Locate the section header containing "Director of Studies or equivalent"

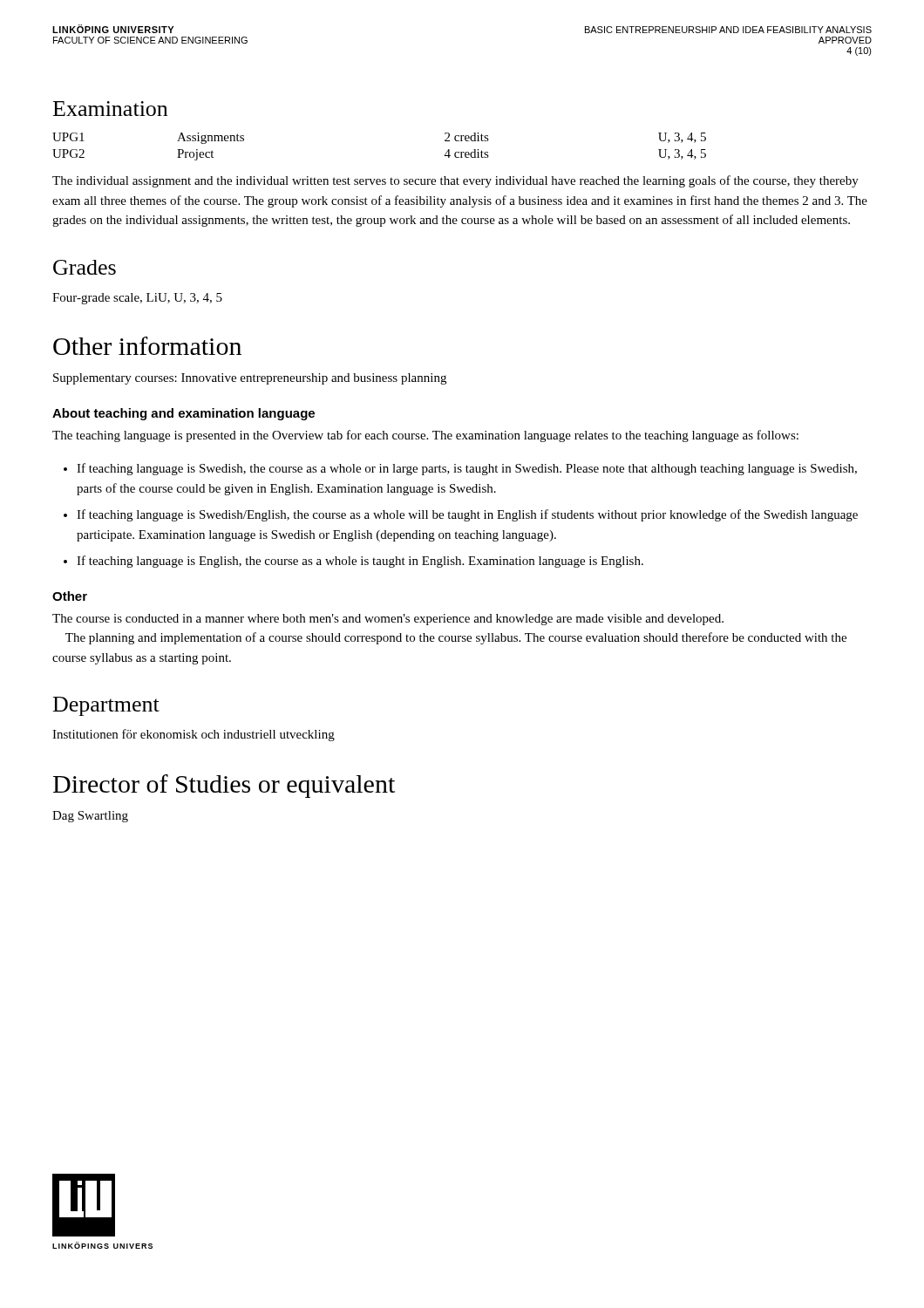click(224, 786)
